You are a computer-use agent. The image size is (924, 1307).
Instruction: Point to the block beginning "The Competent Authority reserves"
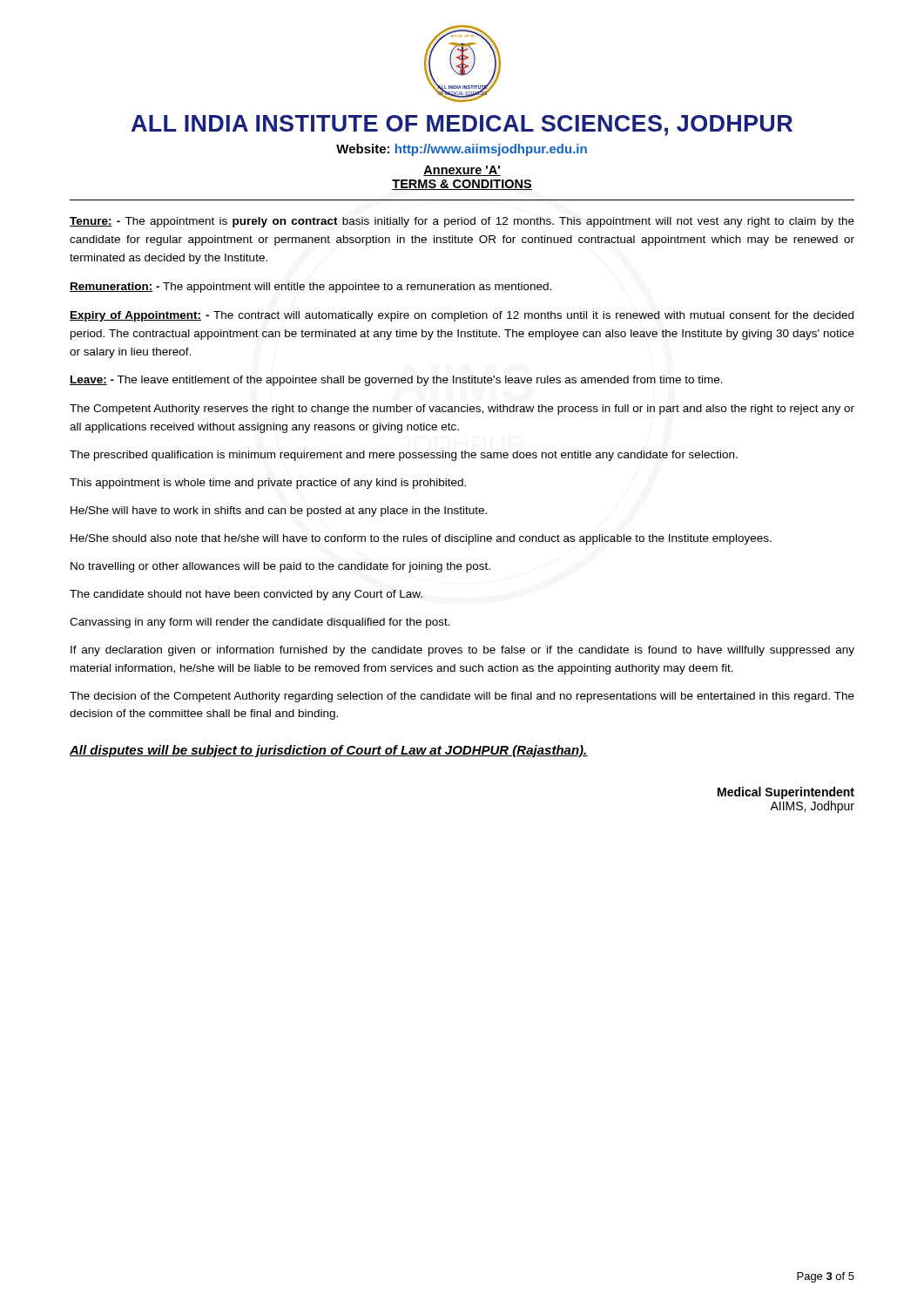pyautogui.click(x=462, y=418)
